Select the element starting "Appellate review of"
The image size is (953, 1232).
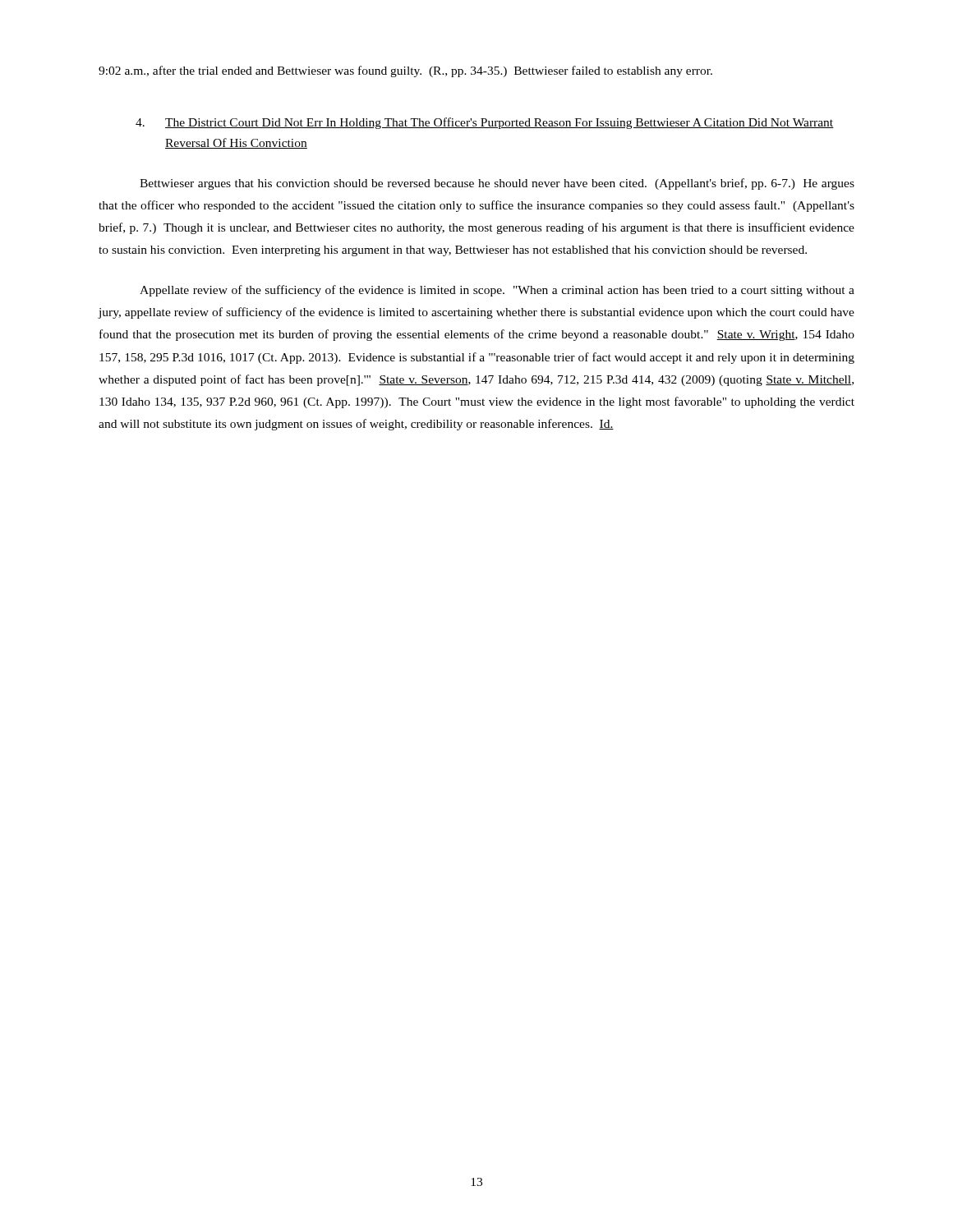click(476, 357)
